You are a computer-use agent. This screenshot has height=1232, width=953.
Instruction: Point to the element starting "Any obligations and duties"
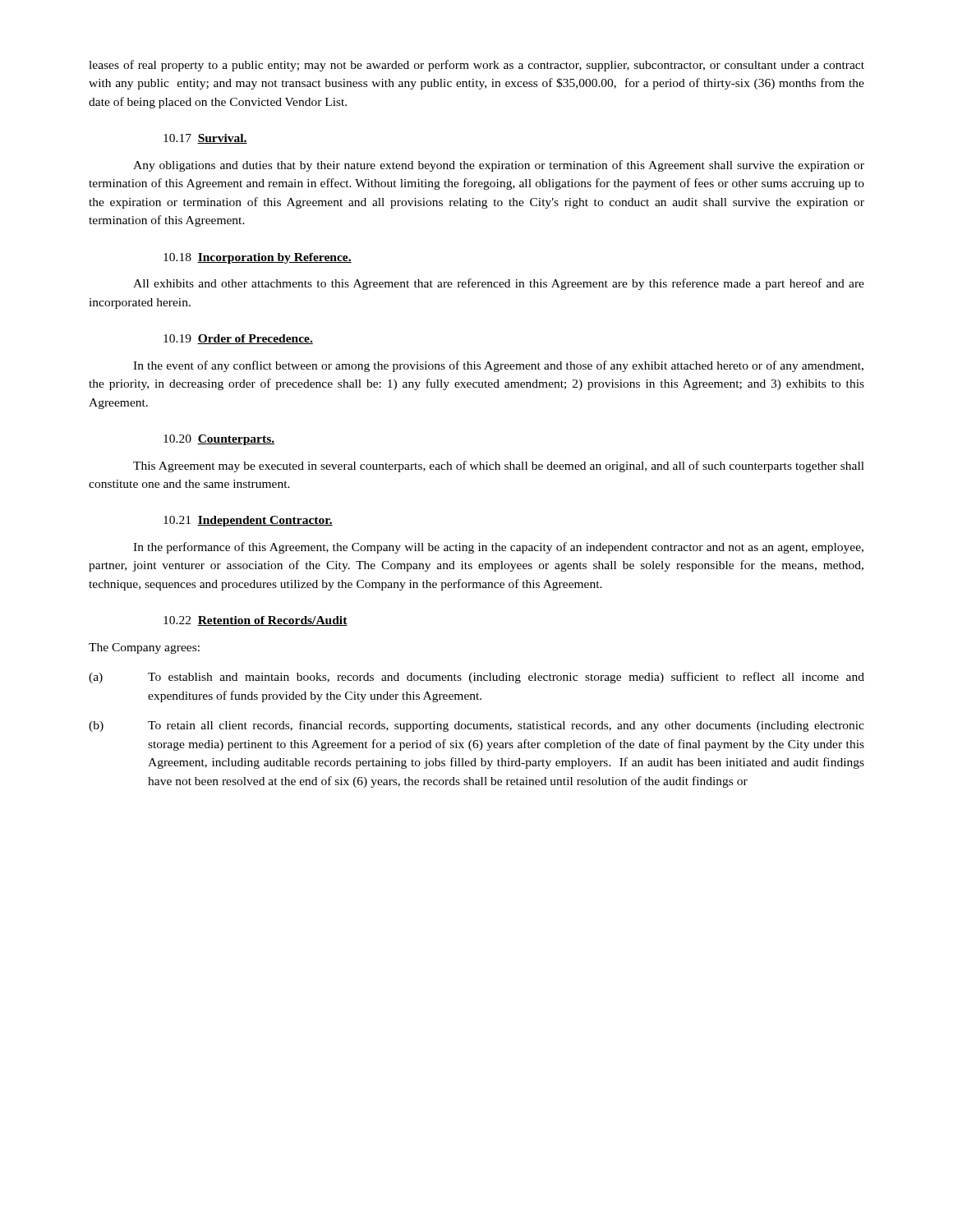(476, 192)
